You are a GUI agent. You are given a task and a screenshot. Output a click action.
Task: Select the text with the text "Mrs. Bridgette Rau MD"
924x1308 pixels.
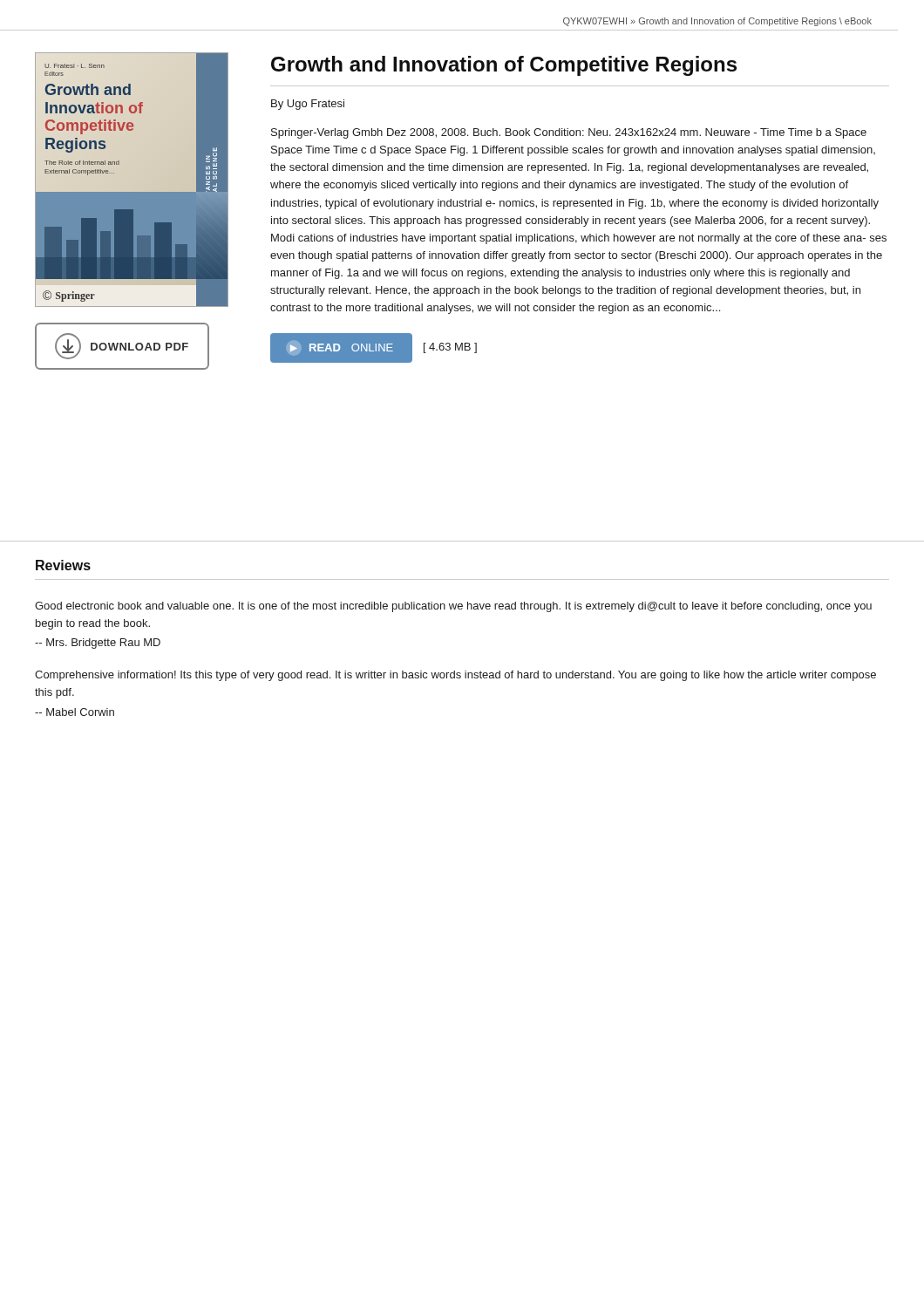[98, 642]
